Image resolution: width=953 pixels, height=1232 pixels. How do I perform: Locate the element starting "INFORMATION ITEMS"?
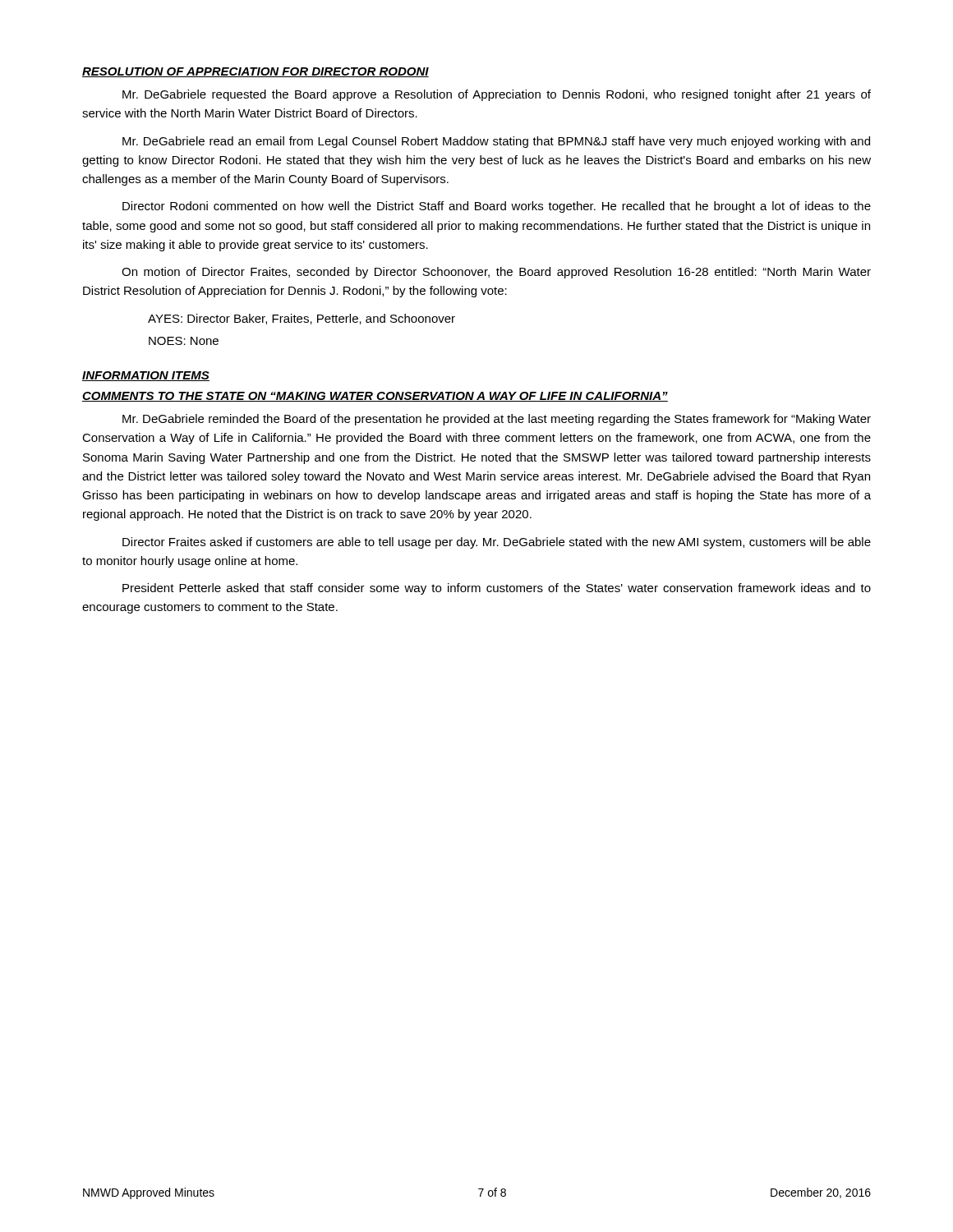click(146, 375)
